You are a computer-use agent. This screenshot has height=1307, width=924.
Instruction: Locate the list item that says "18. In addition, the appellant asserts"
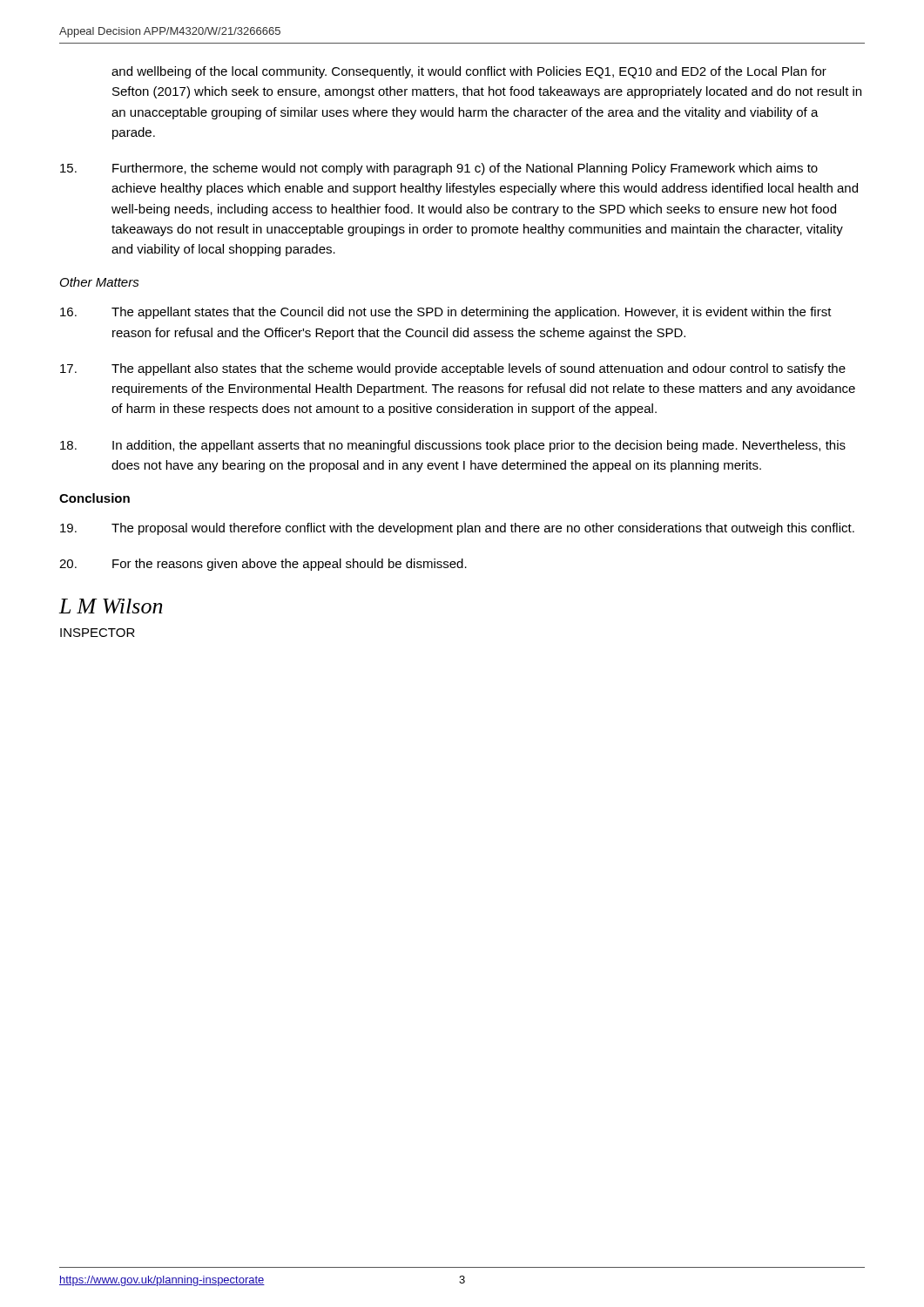coord(462,455)
